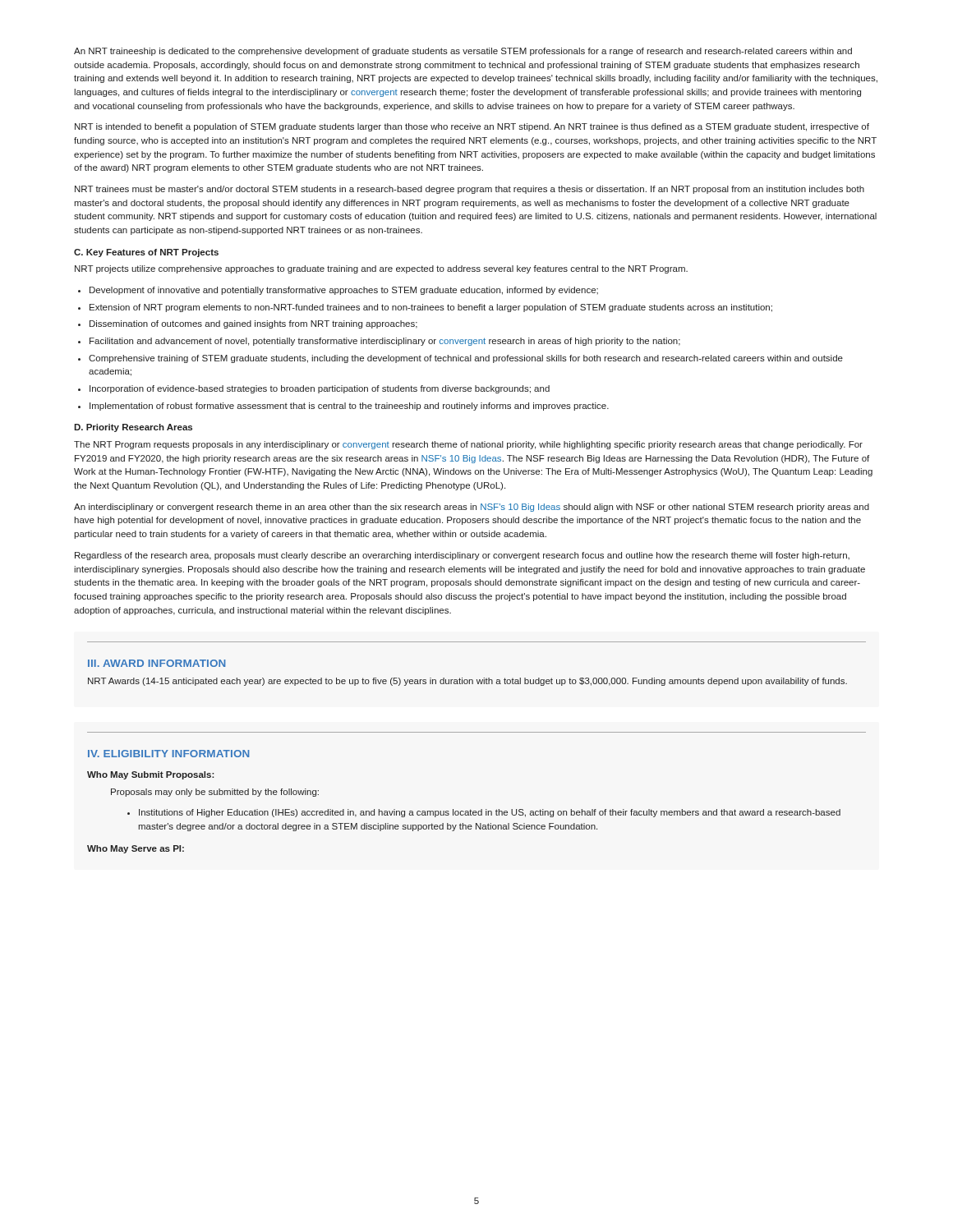
Task: Find the text block starting "NRT is intended to benefit a population"
Action: pyautogui.click(x=476, y=148)
